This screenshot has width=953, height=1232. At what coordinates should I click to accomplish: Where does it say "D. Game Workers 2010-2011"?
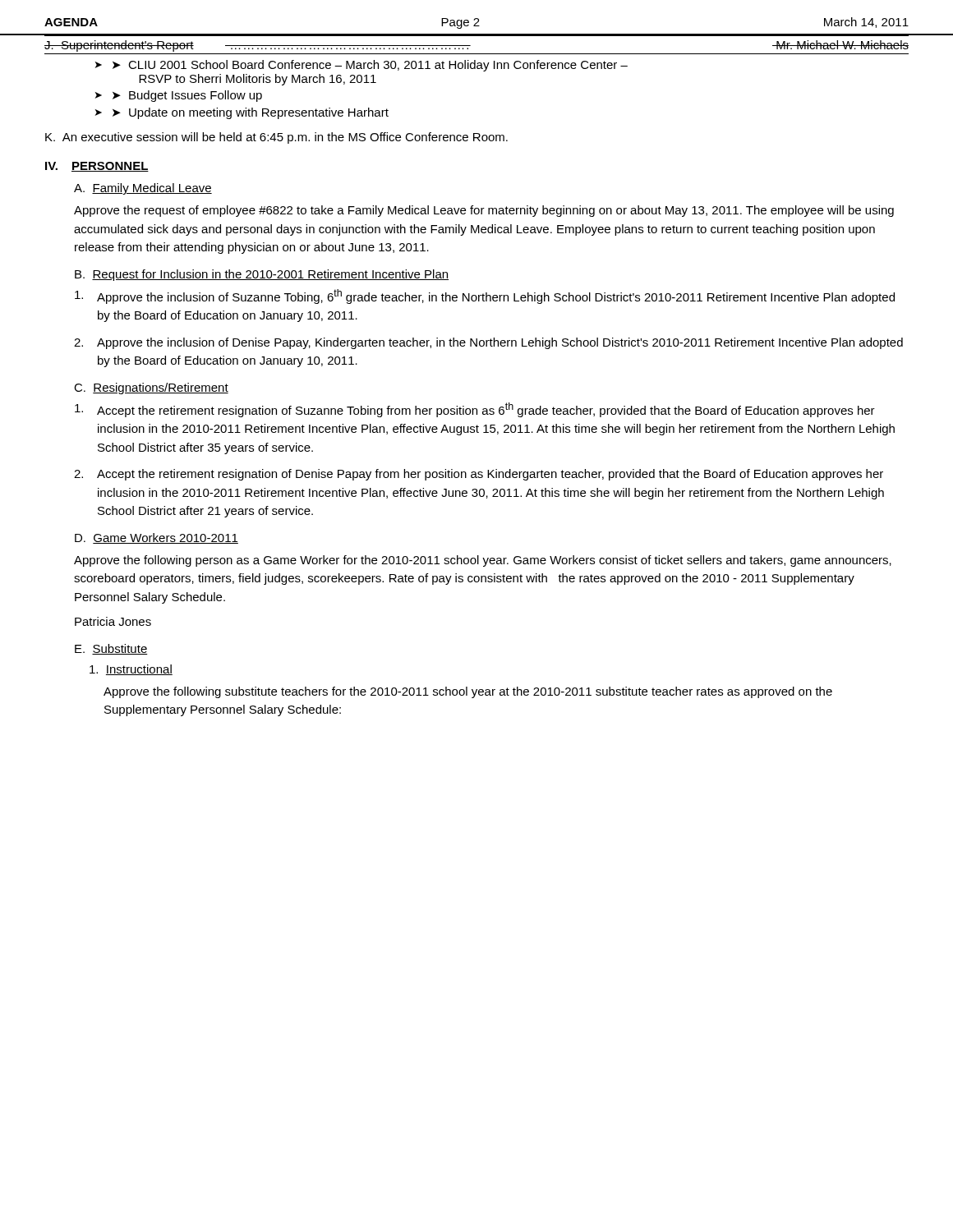click(x=156, y=537)
